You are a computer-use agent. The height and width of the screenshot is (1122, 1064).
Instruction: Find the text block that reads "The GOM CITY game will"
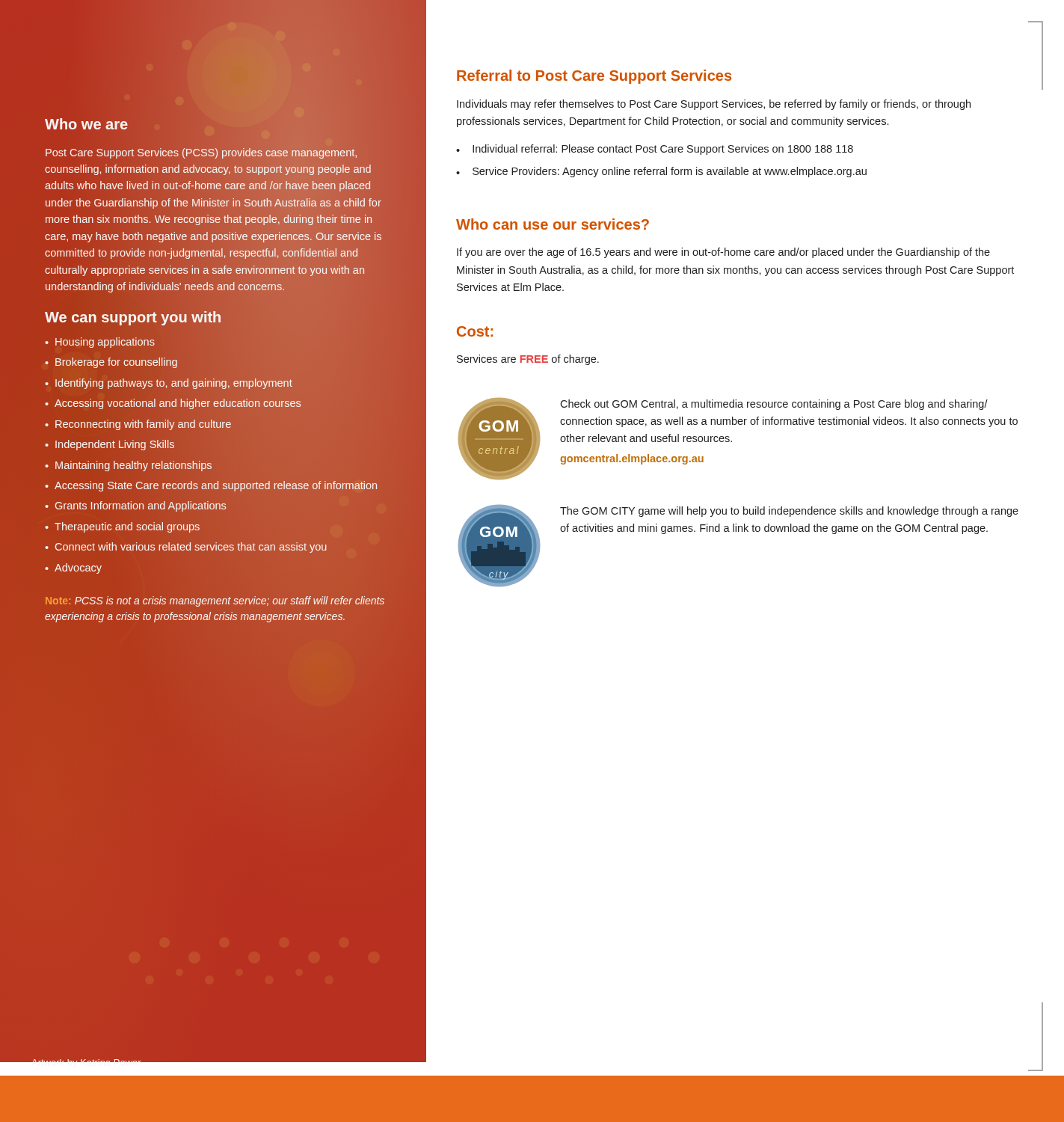click(789, 519)
